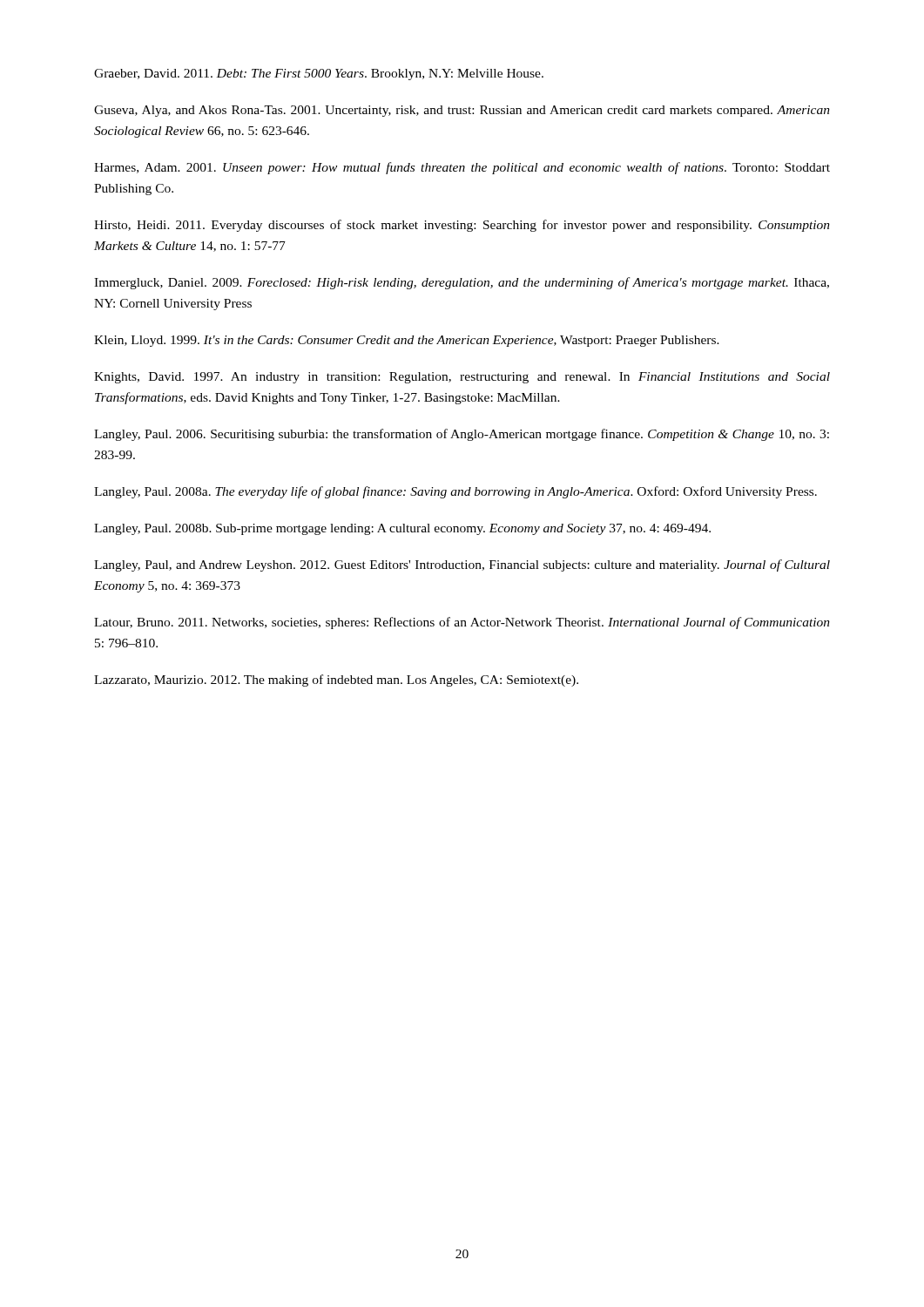Find the passage starting "Lazzarato, Maurizio. 2012. The making of"
This screenshot has width=924, height=1307.
(x=337, y=679)
